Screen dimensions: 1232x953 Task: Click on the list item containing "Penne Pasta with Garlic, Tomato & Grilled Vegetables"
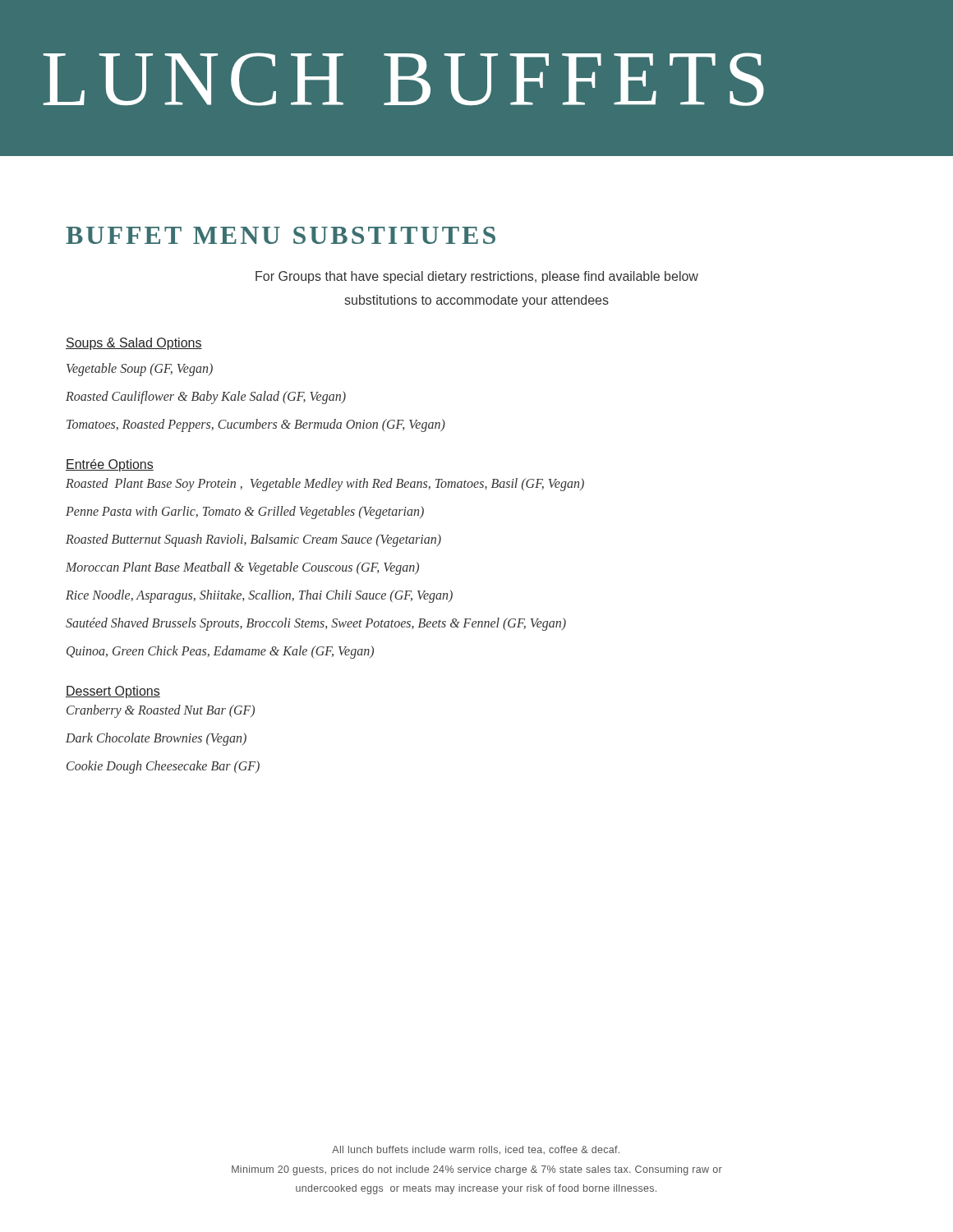(245, 511)
